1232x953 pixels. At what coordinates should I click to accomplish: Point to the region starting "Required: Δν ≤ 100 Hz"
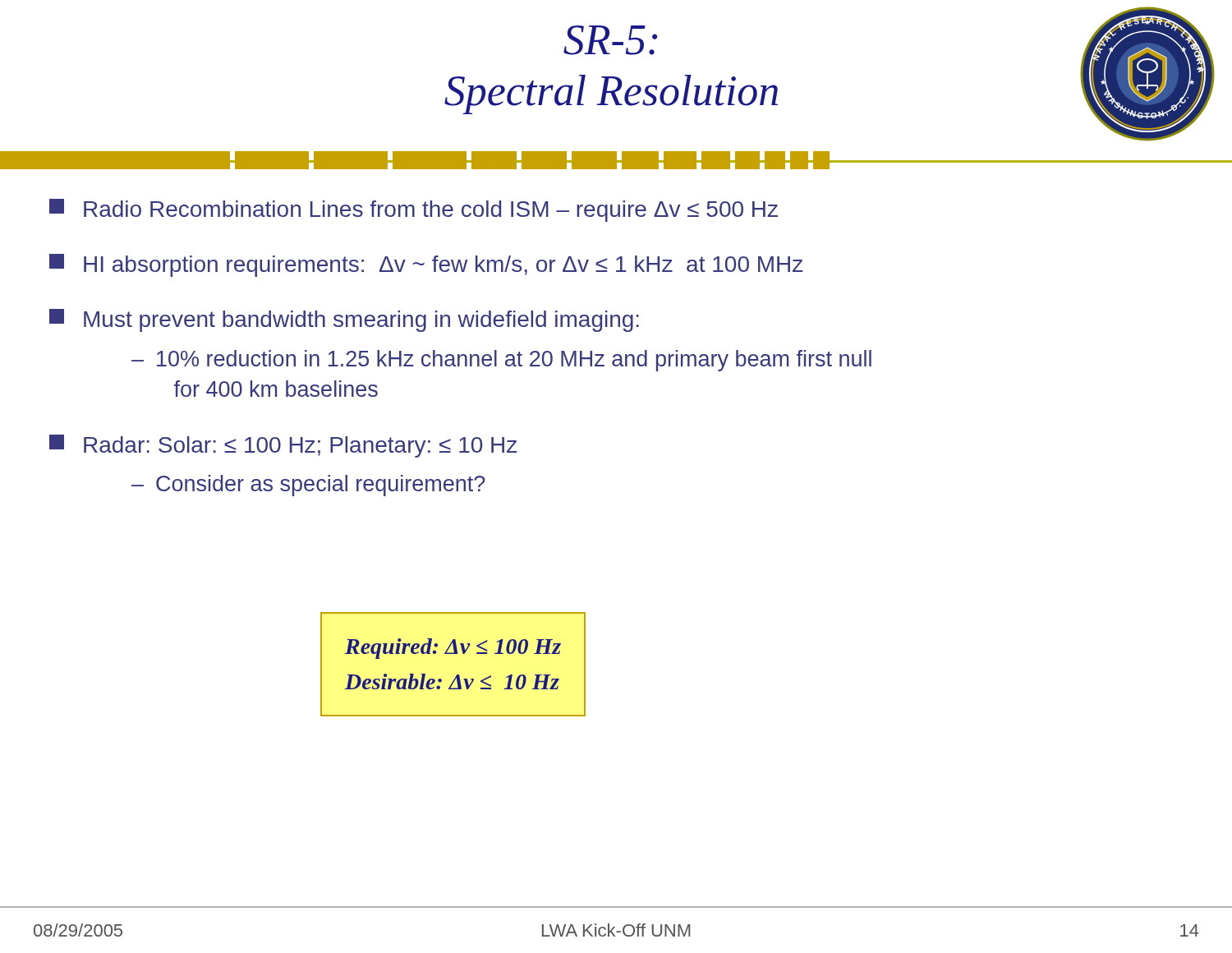(453, 664)
